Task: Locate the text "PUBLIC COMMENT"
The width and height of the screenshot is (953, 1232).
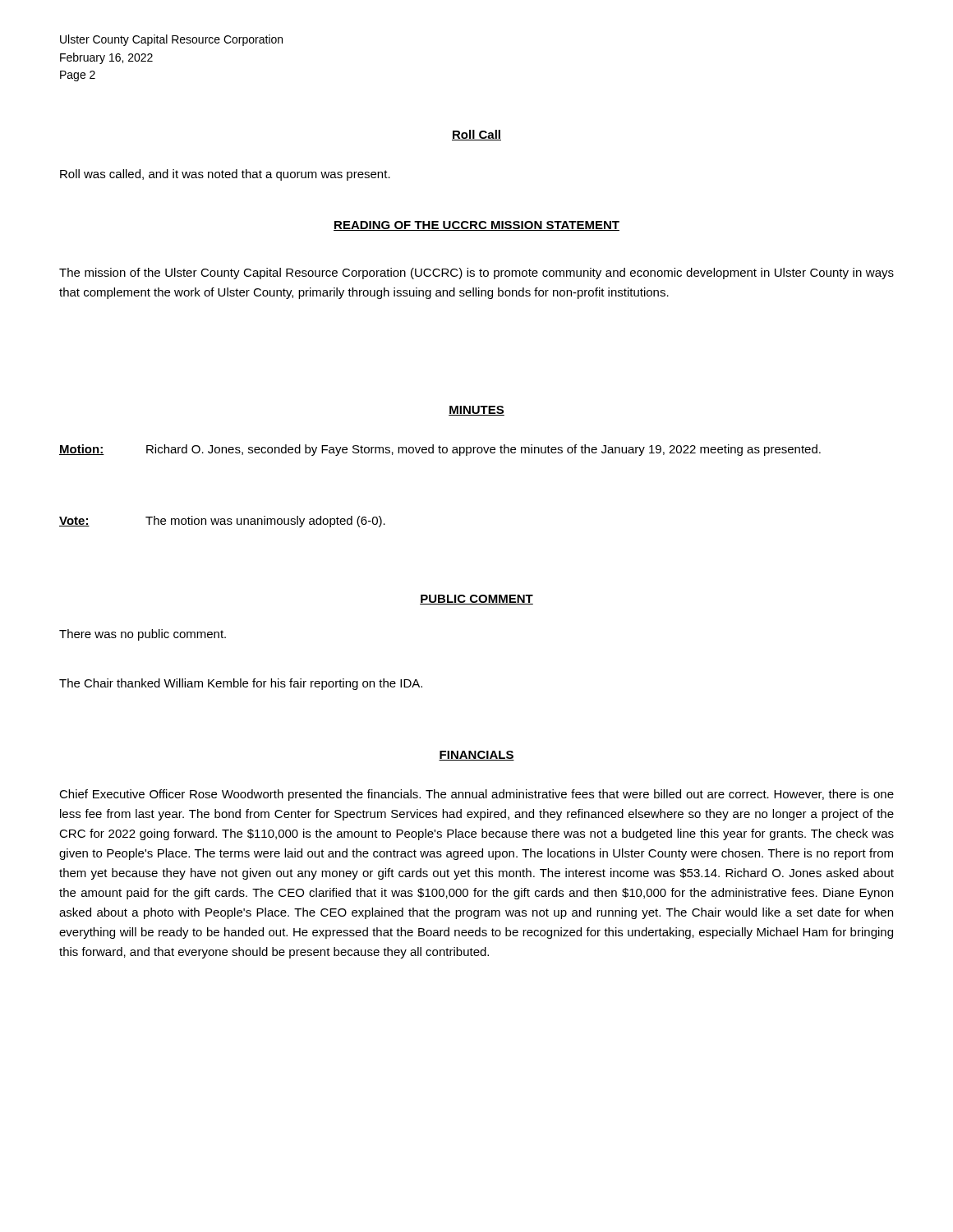Action: (476, 598)
